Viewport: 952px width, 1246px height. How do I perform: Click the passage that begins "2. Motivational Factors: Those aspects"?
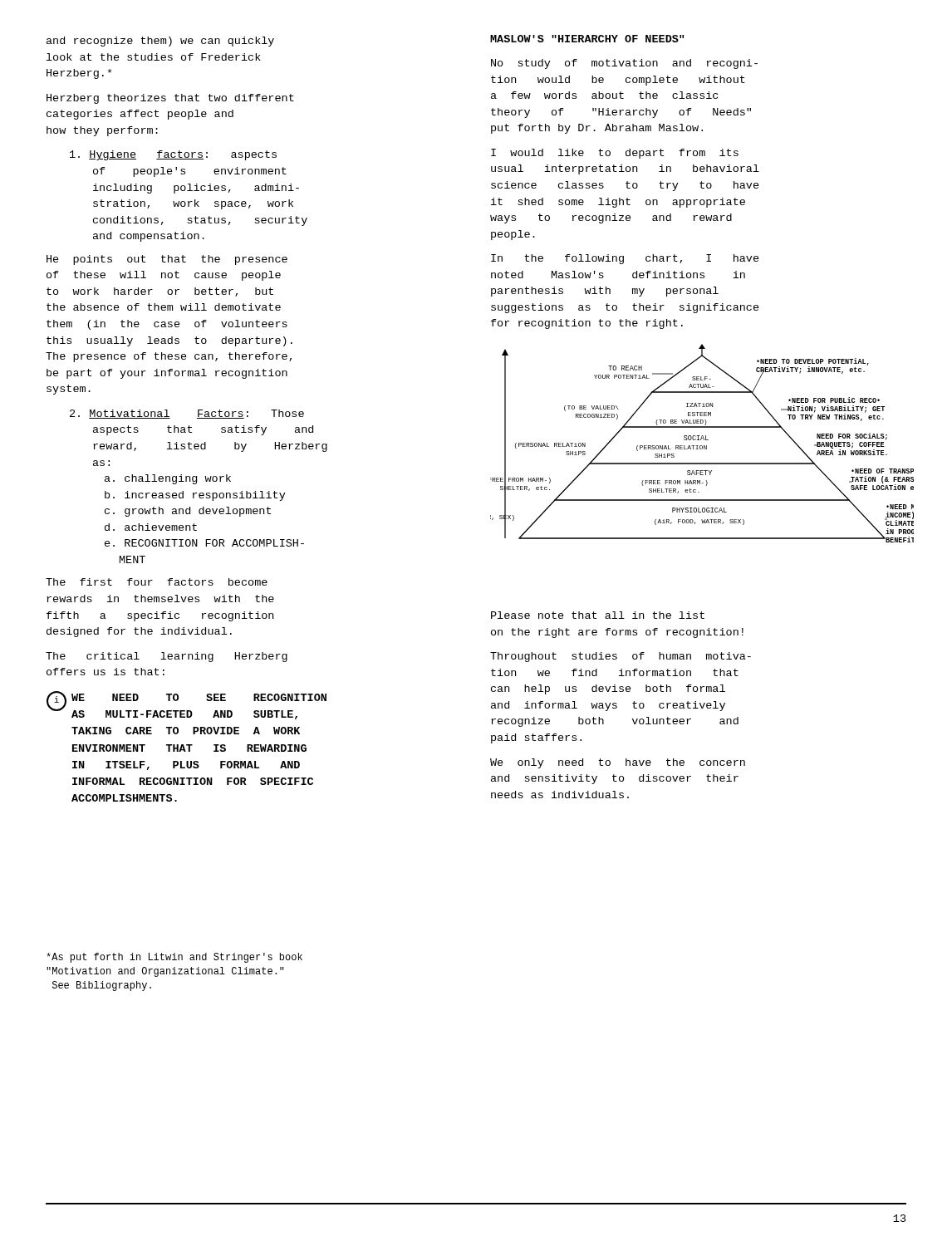click(261, 487)
